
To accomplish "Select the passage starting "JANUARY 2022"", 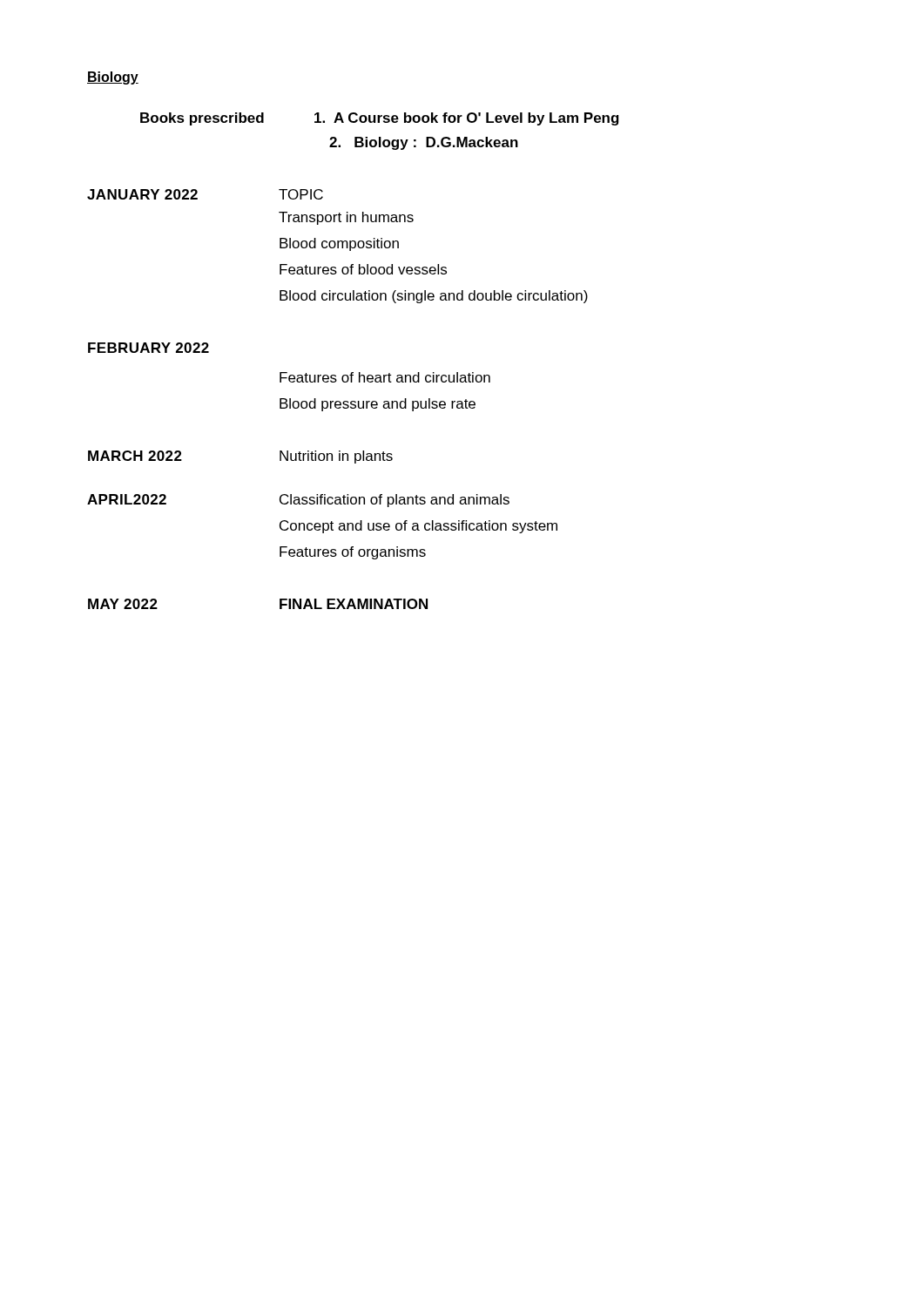I will 143,195.
